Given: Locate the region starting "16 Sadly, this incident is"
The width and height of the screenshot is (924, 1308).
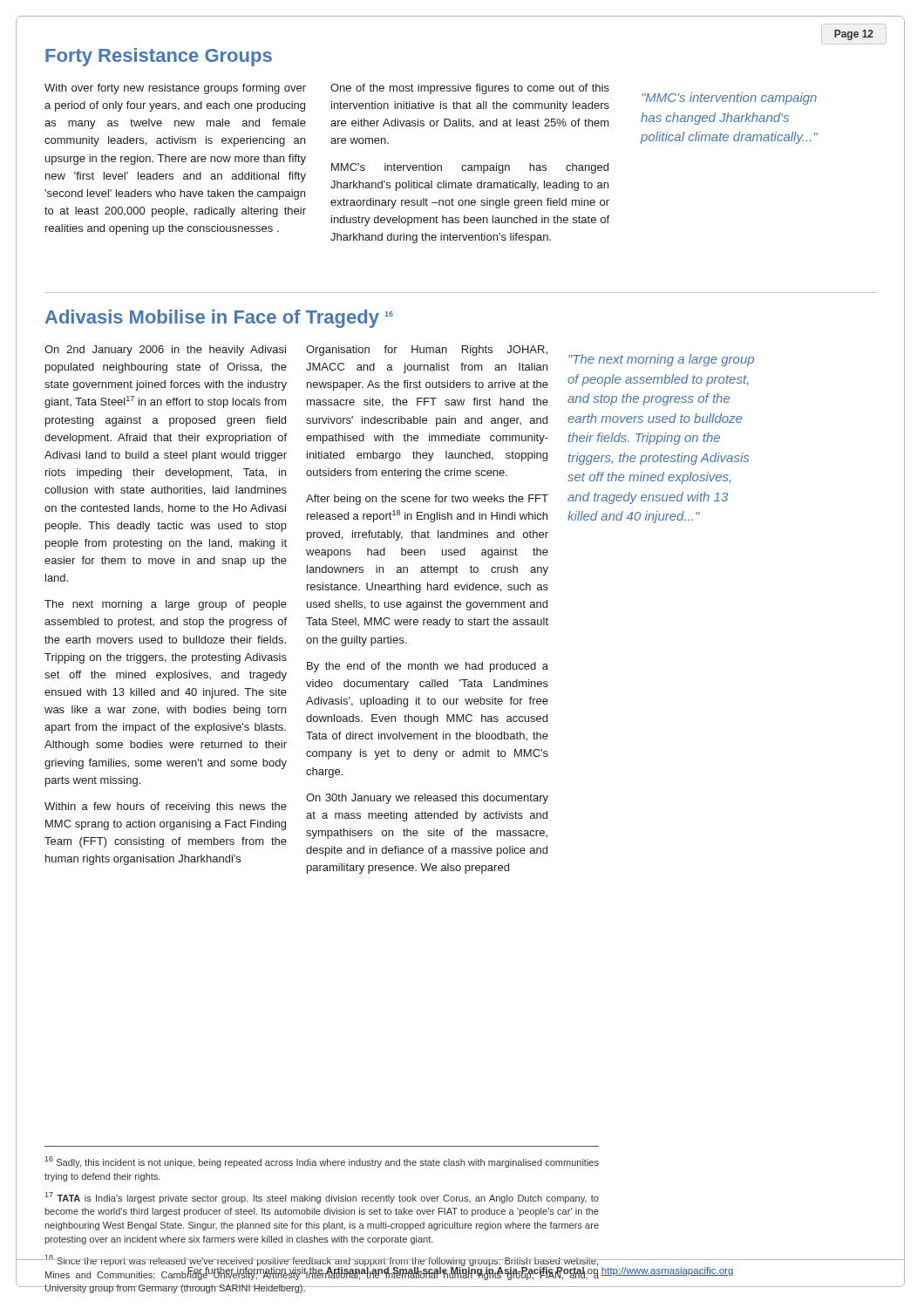Looking at the screenshot, I should [322, 1168].
